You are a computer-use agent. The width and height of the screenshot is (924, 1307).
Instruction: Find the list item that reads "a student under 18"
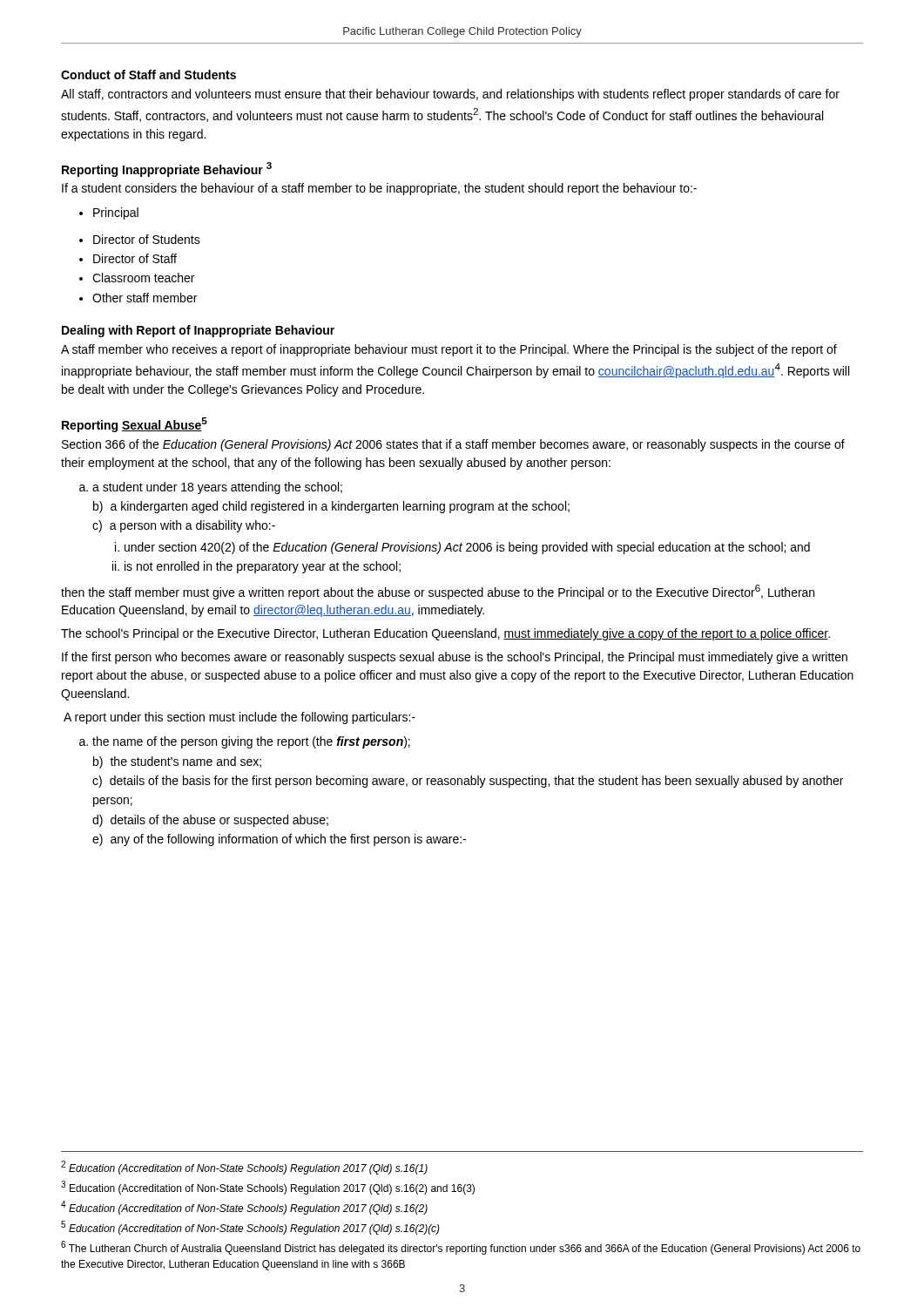click(x=211, y=488)
